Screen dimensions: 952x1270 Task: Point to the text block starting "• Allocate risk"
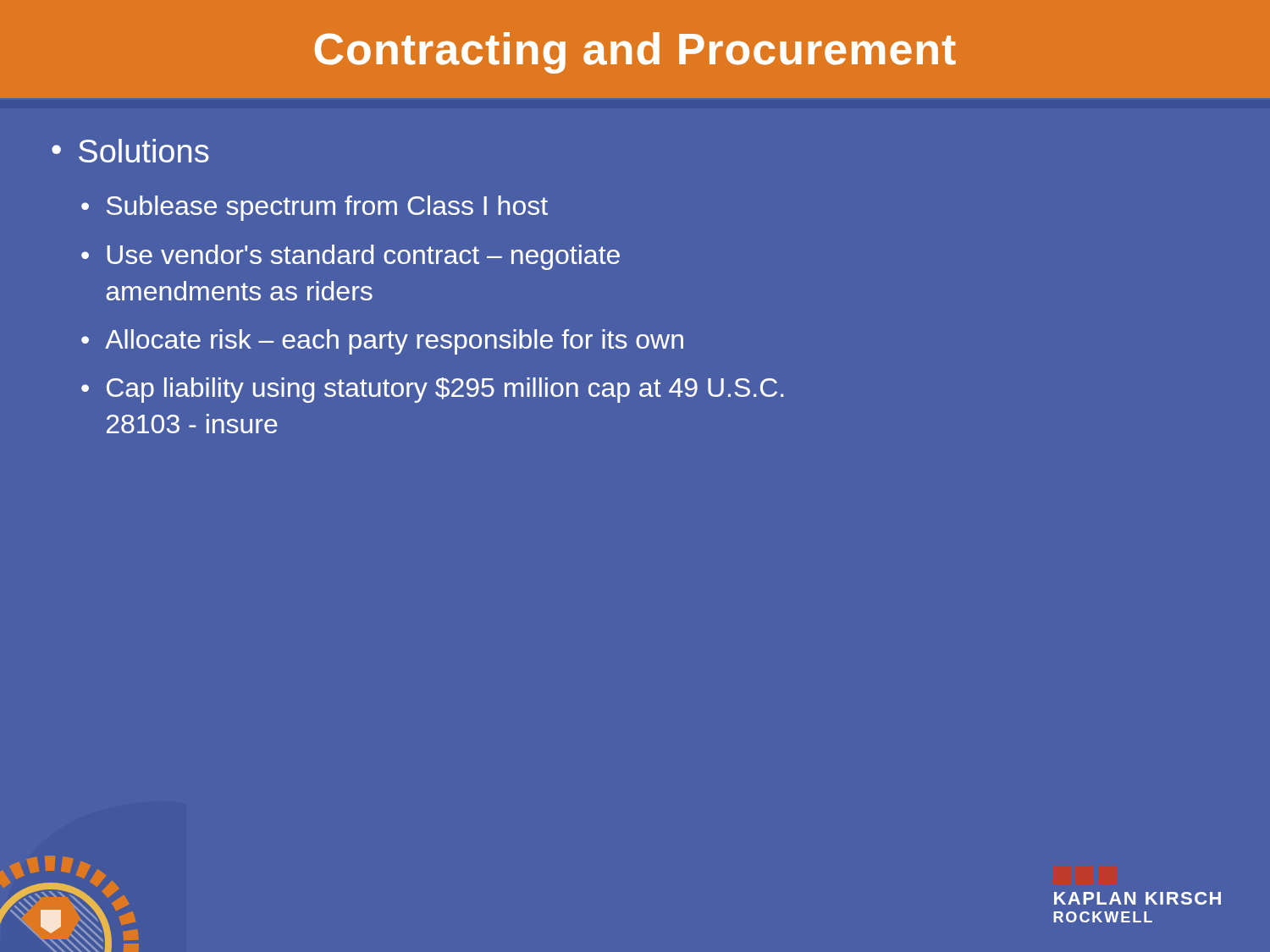point(383,340)
